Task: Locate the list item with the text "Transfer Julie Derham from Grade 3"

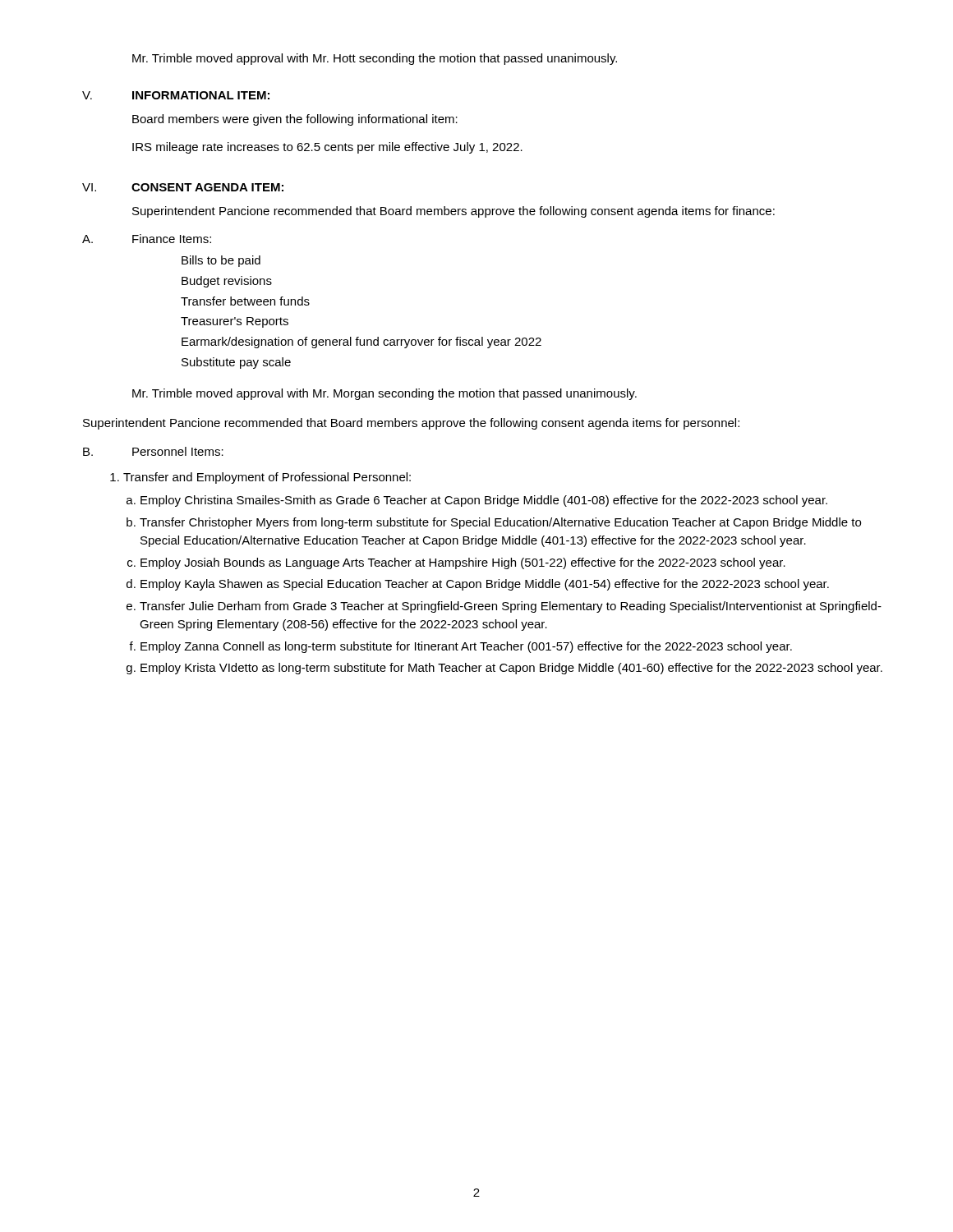Action: click(x=511, y=615)
